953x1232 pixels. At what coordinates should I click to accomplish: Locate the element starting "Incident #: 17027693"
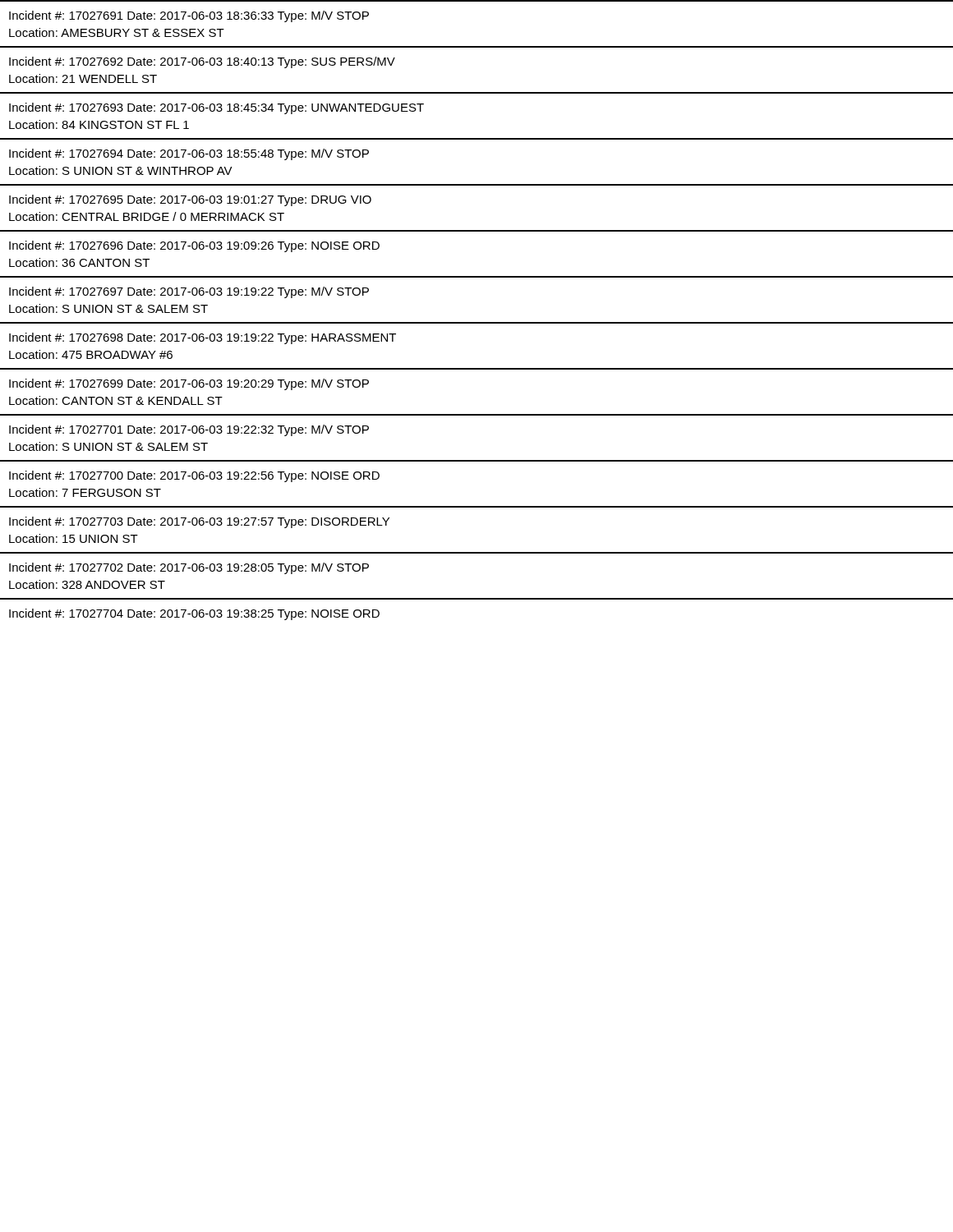click(x=216, y=108)
